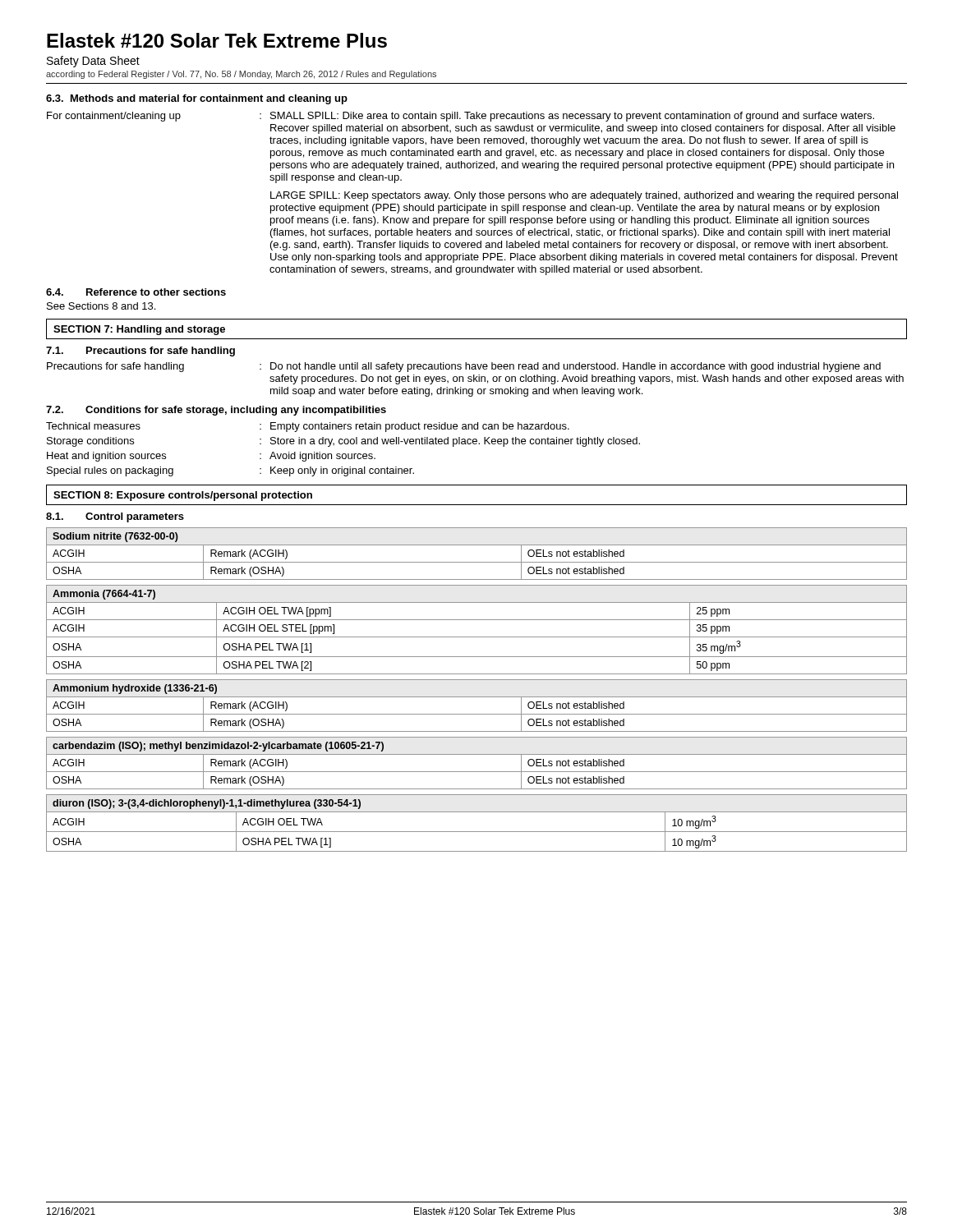The width and height of the screenshot is (953, 1232).
Task: Click on the block starting "7.2.Conditions for safe"
Action: 216,409
